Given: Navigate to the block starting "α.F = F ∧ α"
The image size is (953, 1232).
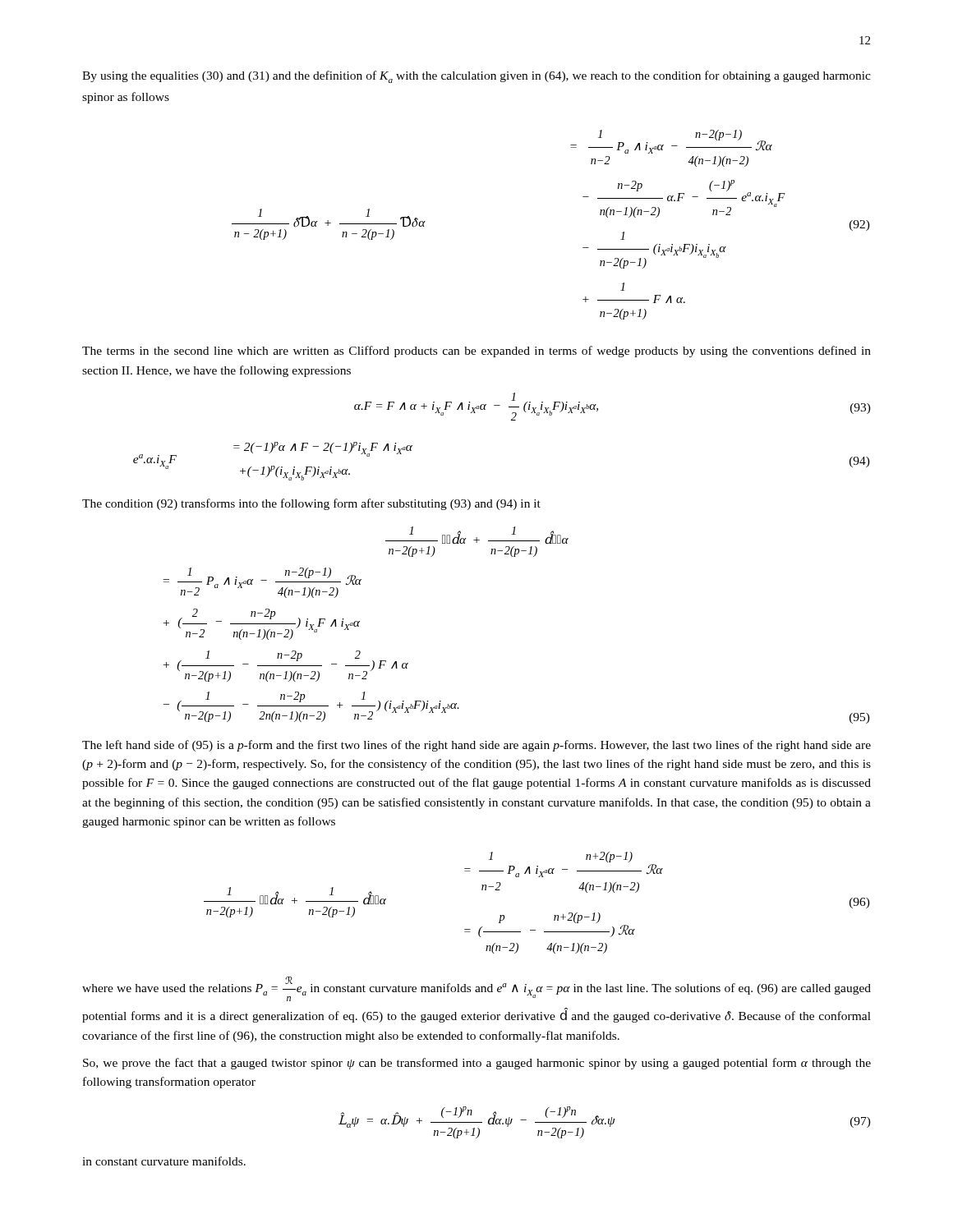Looking at the screenshot, I should pos(612,407).
